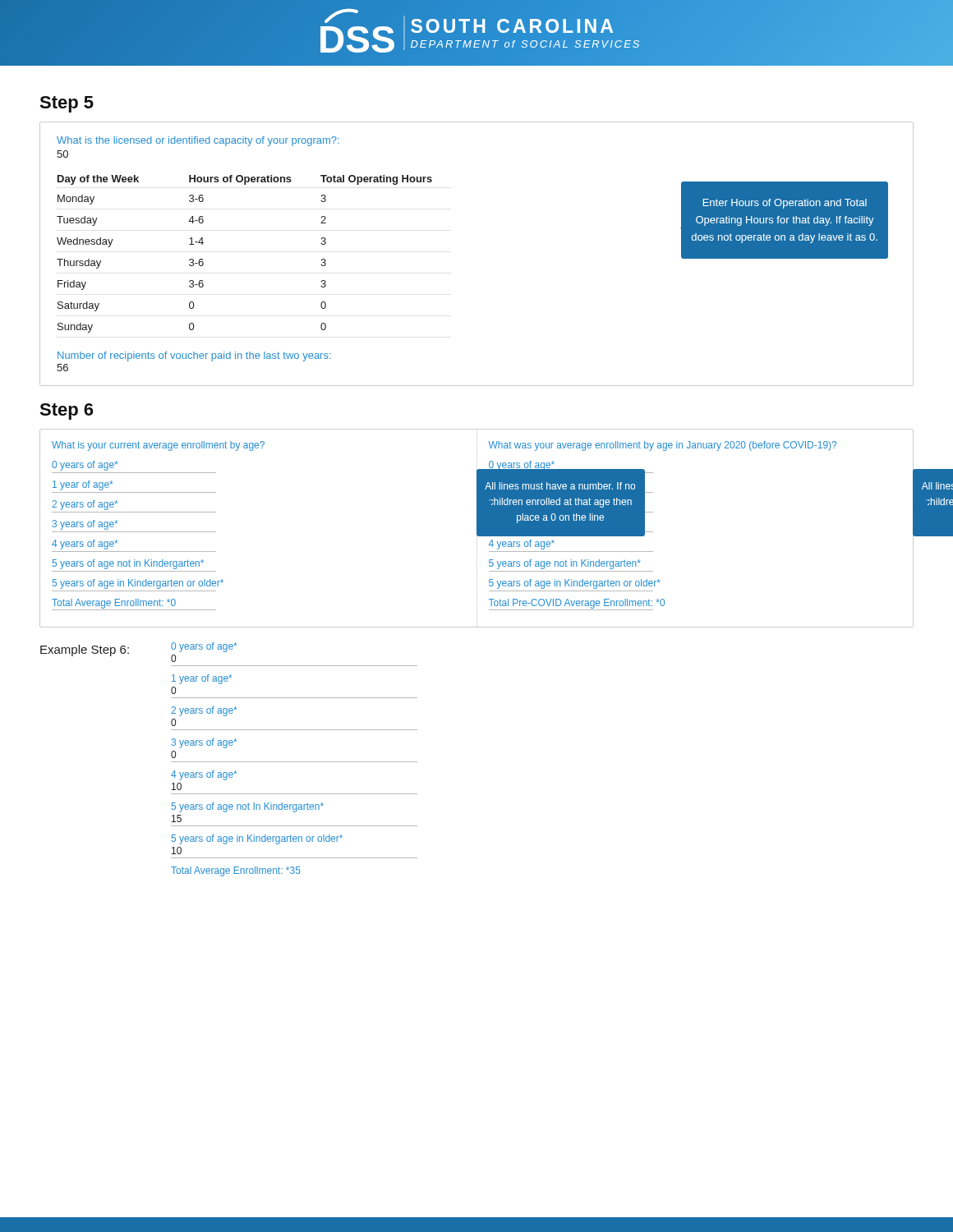Locate the block of text that opens with "Example Step 6: 0"

229,759
